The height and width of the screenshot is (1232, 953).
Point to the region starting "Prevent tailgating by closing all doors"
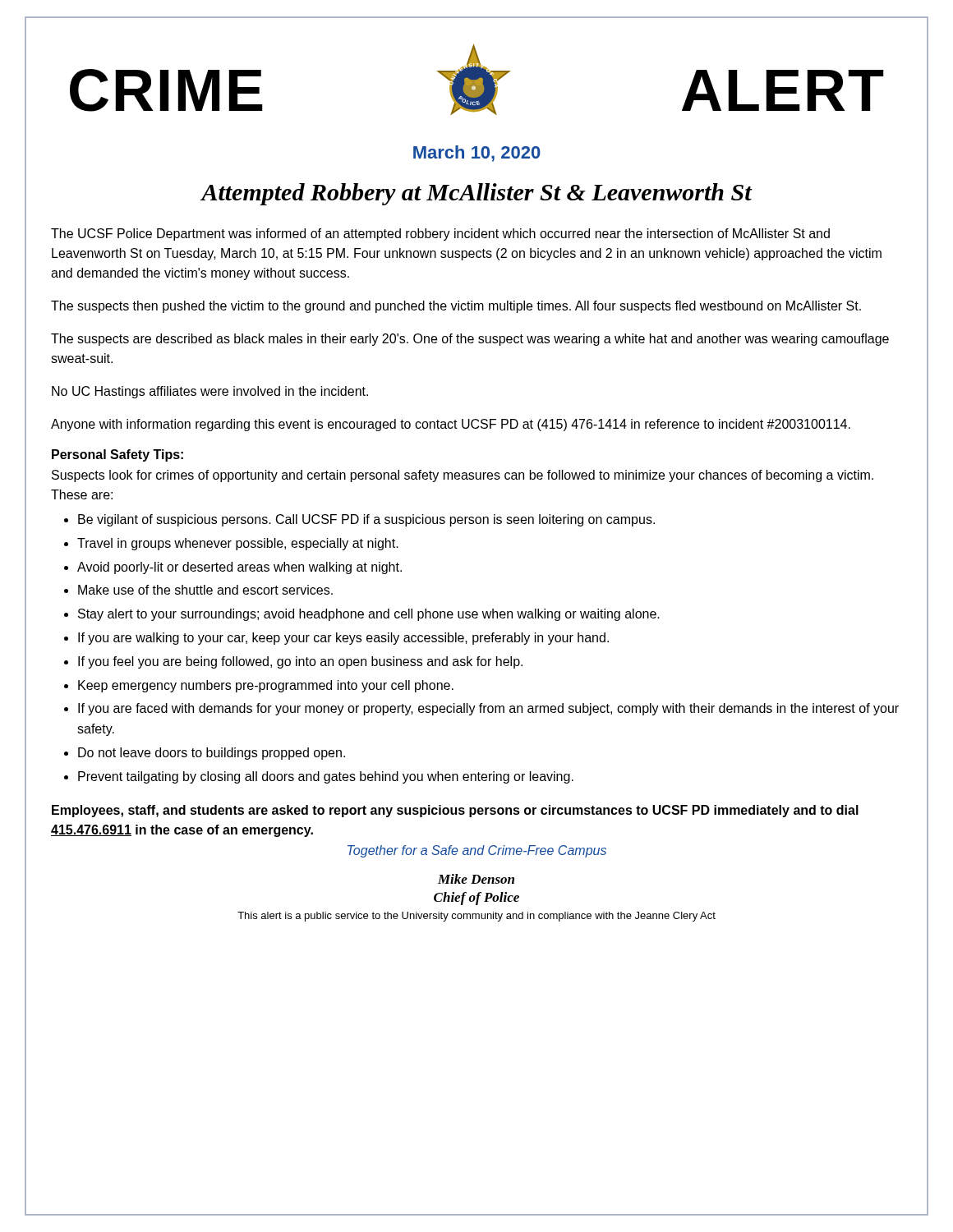[x=326, y=776]
